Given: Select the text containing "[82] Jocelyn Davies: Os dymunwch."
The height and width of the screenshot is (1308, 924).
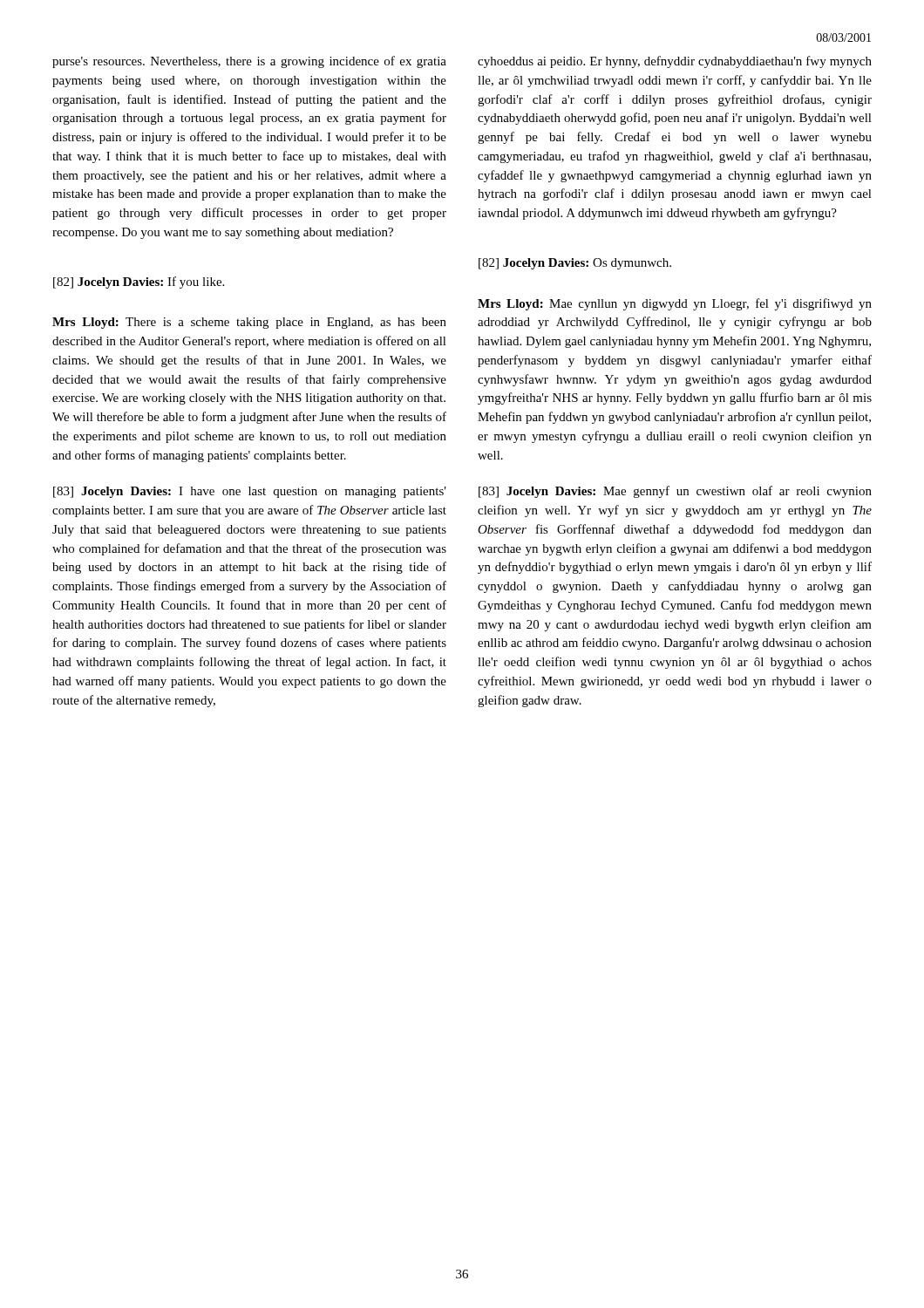Looking at the screenshot, I should pyautogui.click(x=675, y=263).
